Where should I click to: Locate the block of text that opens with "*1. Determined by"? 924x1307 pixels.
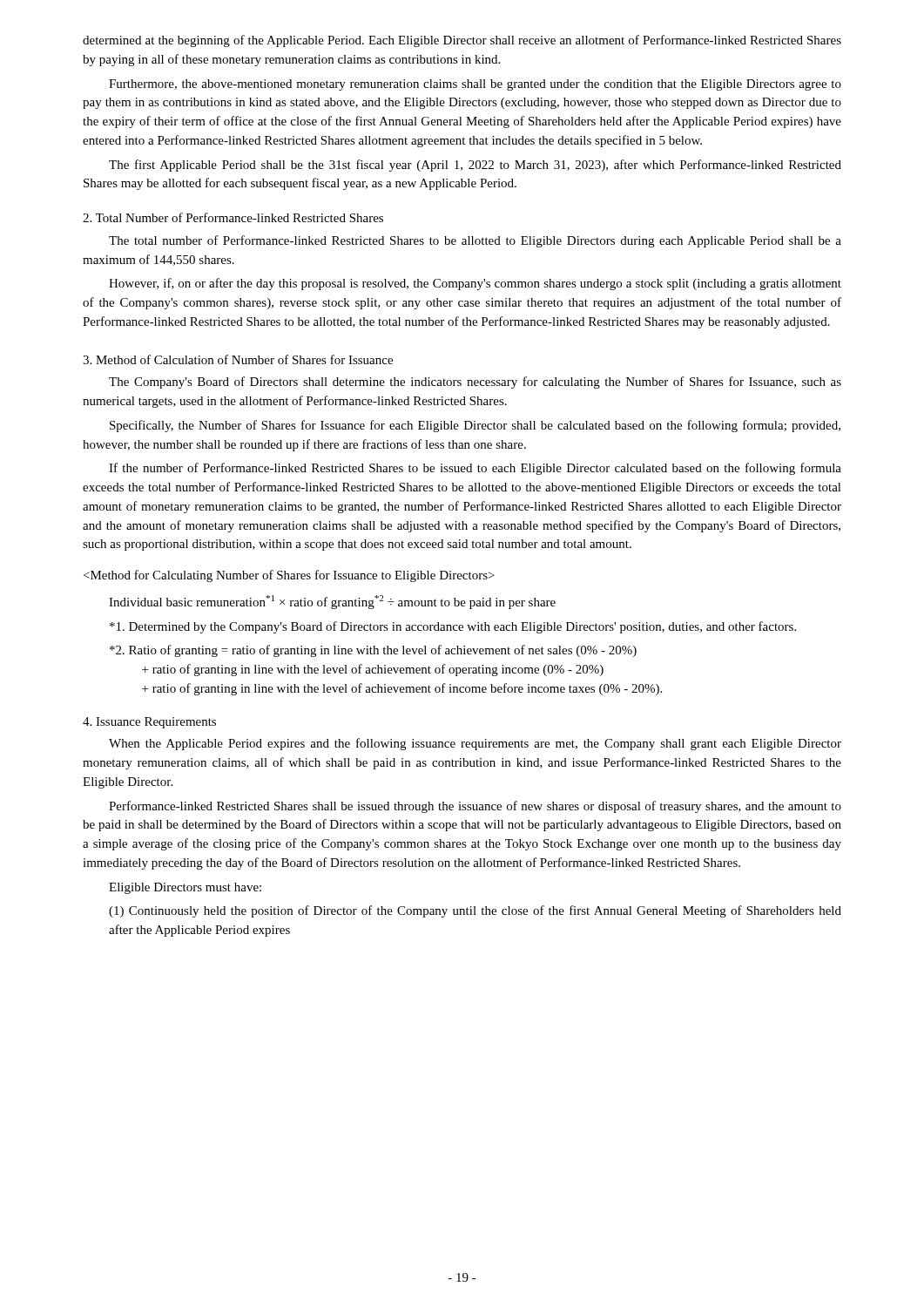click(x=475, y=627)
